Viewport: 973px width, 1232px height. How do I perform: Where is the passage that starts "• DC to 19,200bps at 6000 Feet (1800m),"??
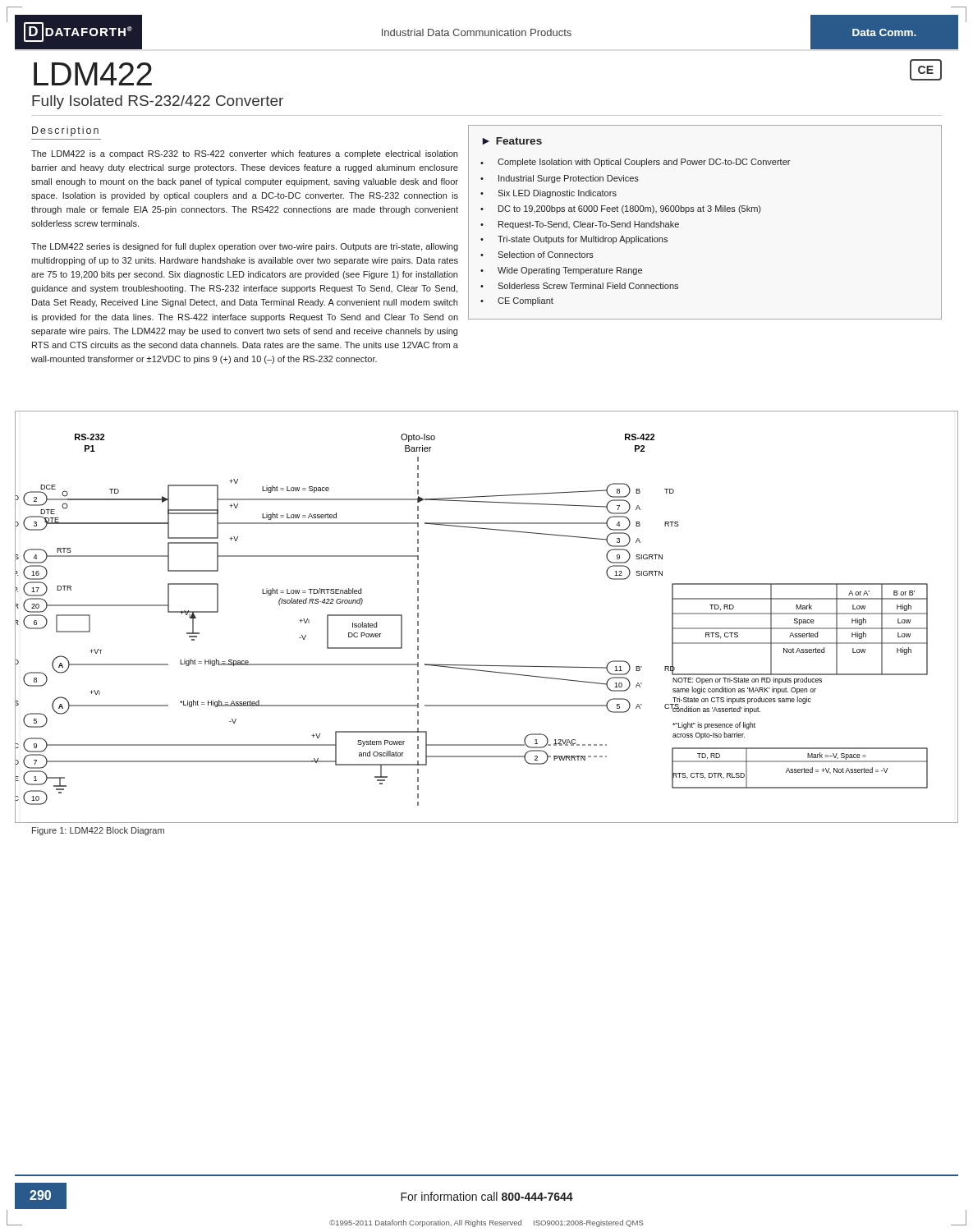621,209
